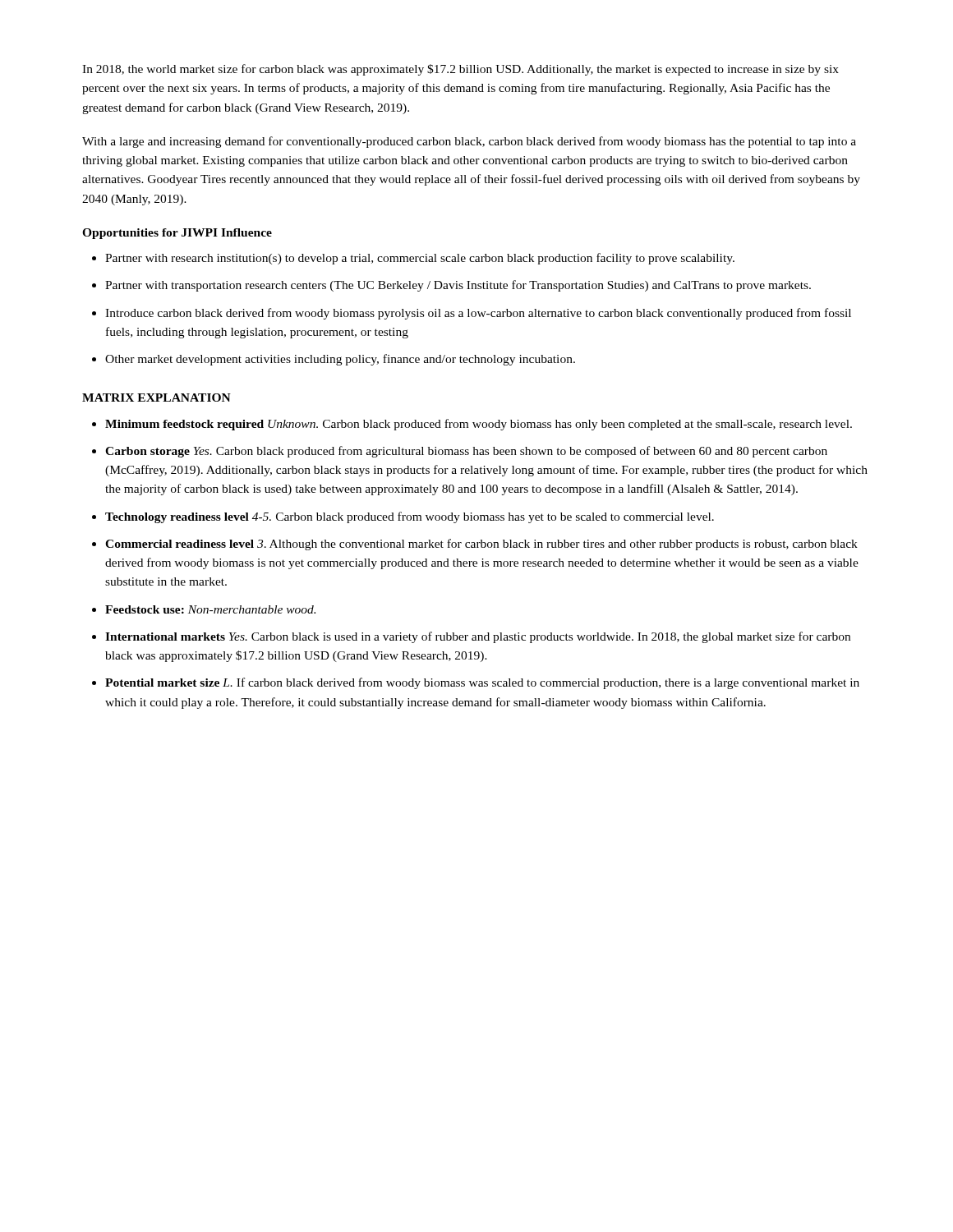Image resolution: width=953 pixels, height=1232 pixels.
Task: Click on the element starting "Feedstock use: Non-merchantable"
Action: [211, 609]
